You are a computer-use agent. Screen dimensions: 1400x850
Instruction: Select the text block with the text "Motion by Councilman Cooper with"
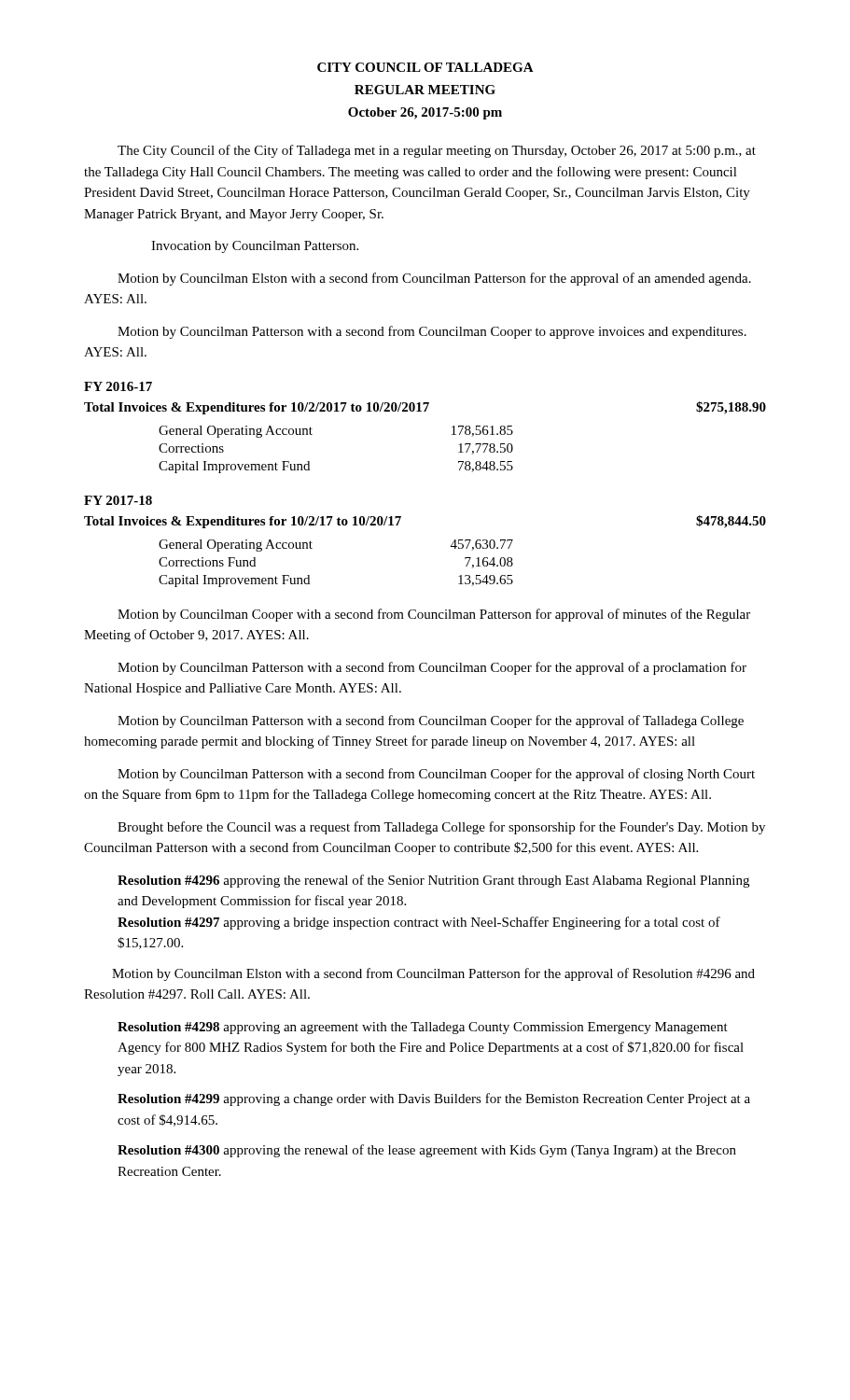417,624
